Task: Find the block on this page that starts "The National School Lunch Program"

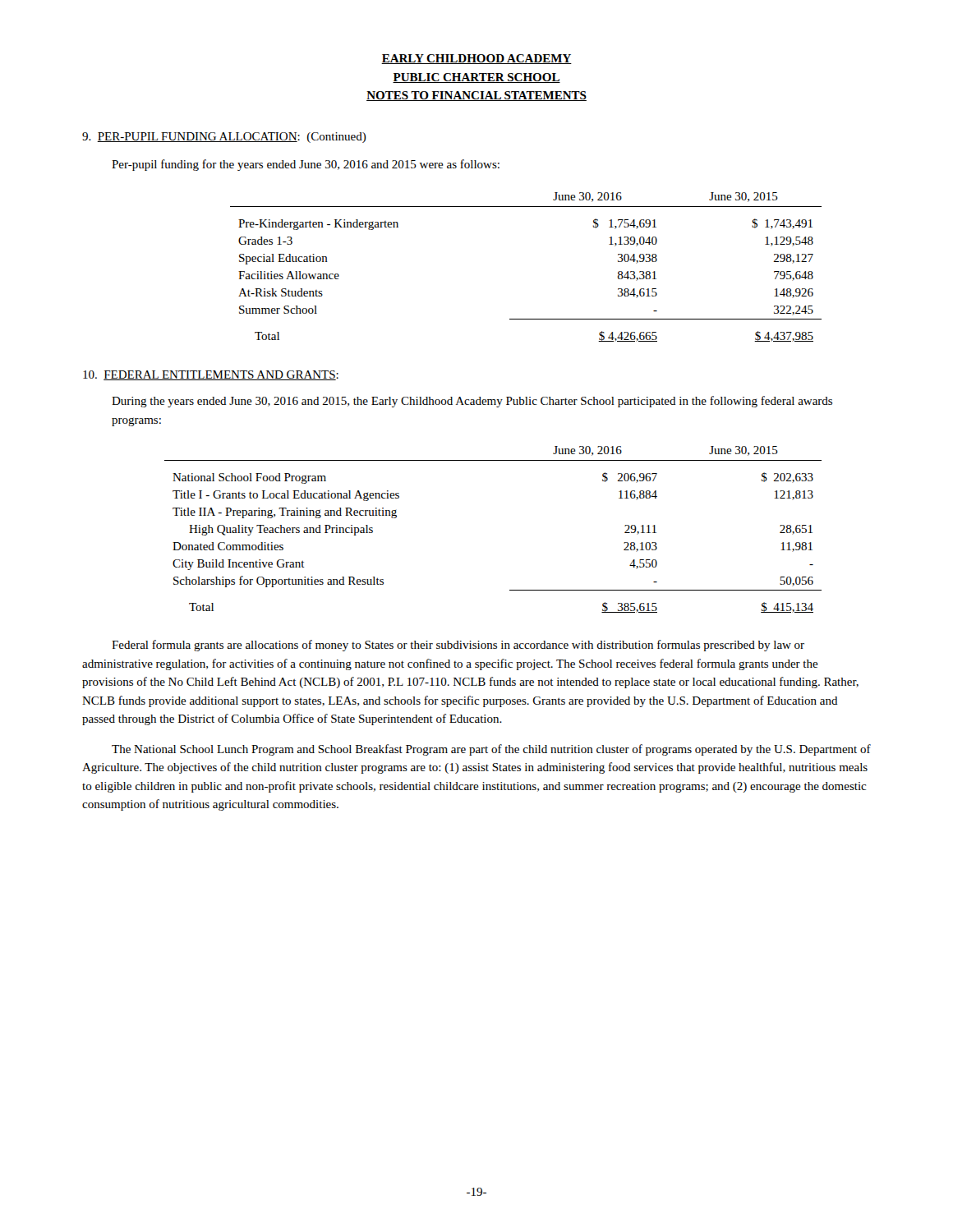Action: (476, 776)
